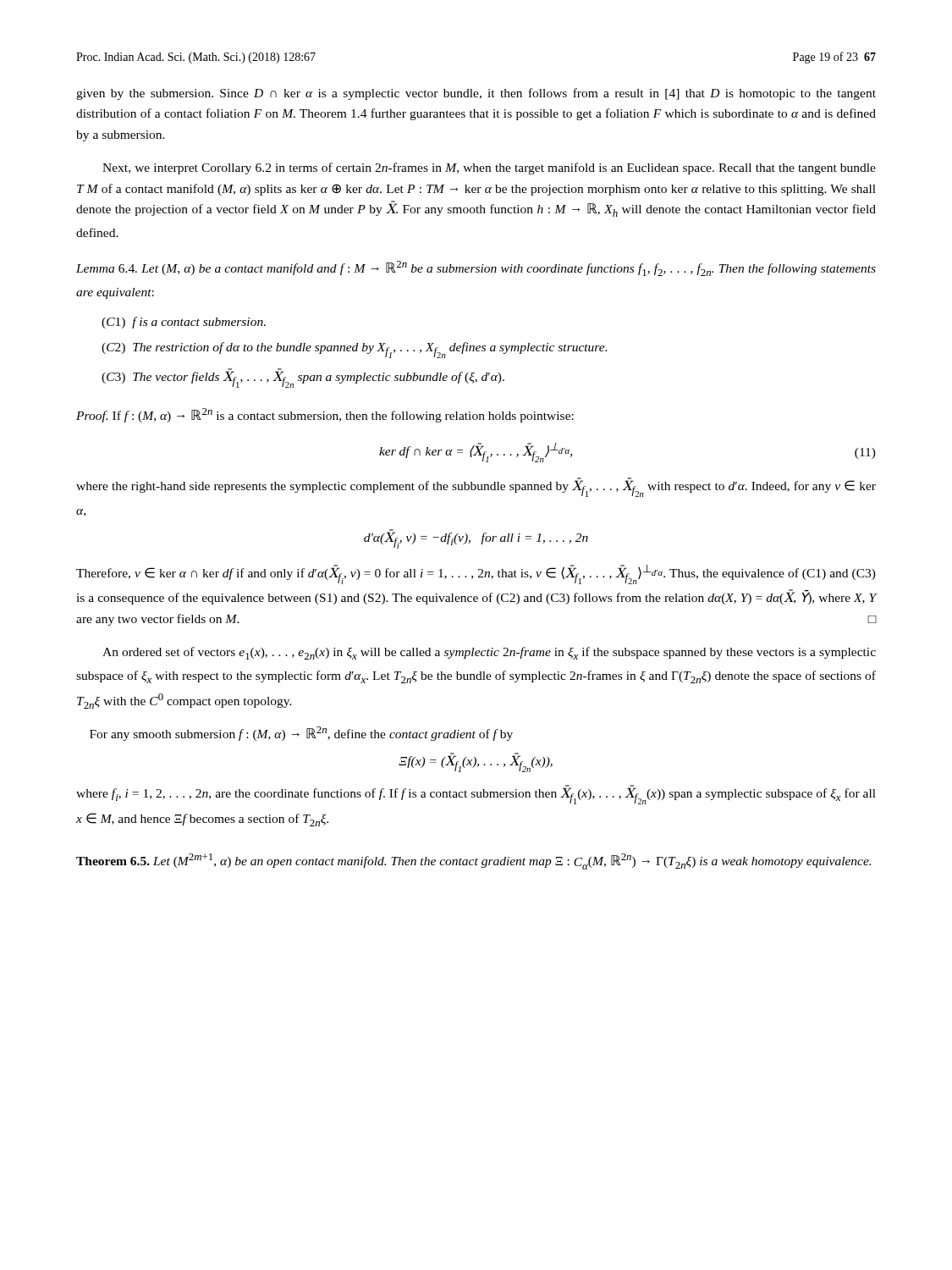Navigate to the block starting "Next, we interpret"
The width and height of the screenshot is (952, 1270).
point(476,201)
